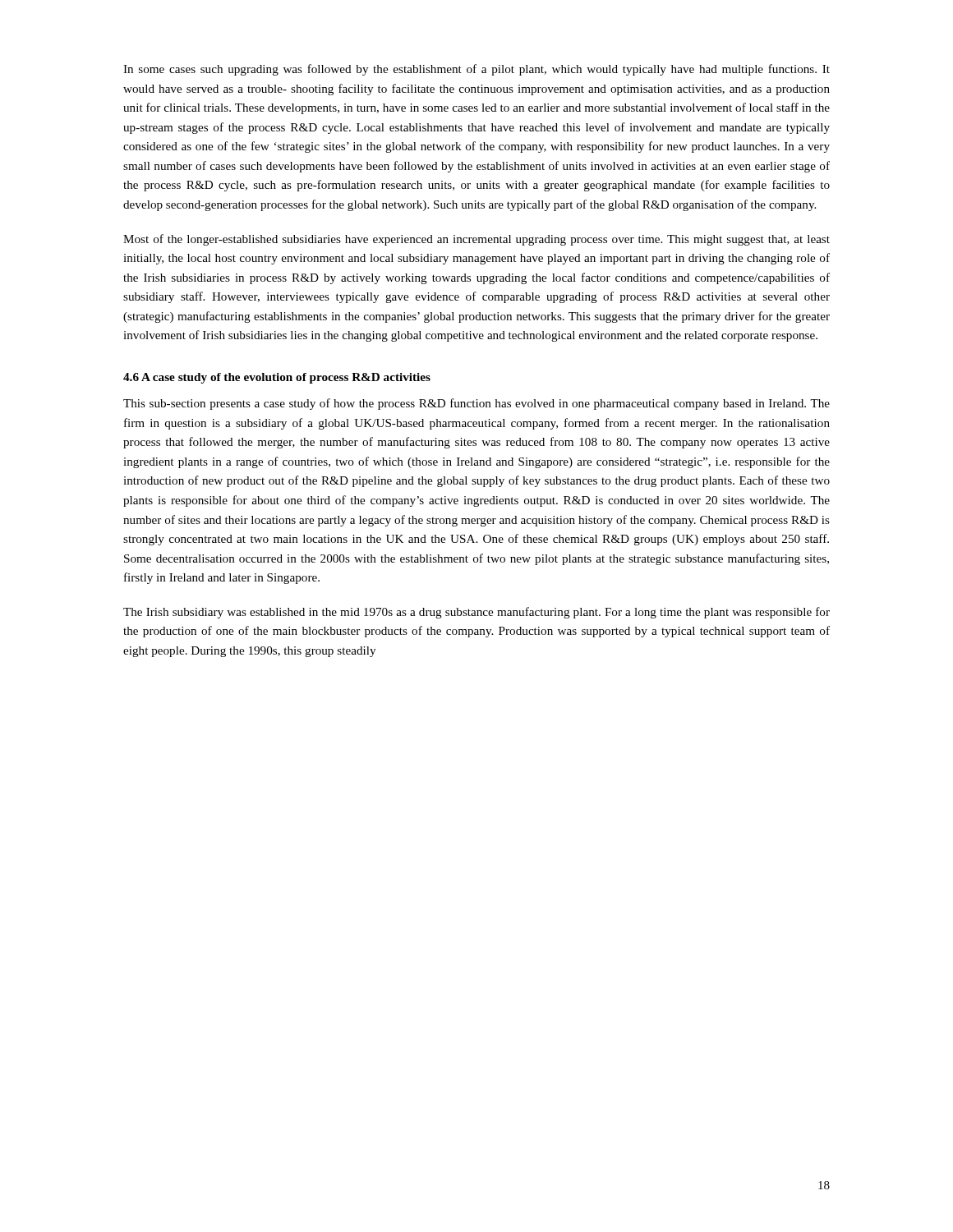Locate the text block that reads "The Irish subsidiary was established in"
The width and height of the screenshot is (953, 1232).
pyautogui.click(x=476, y=631)
